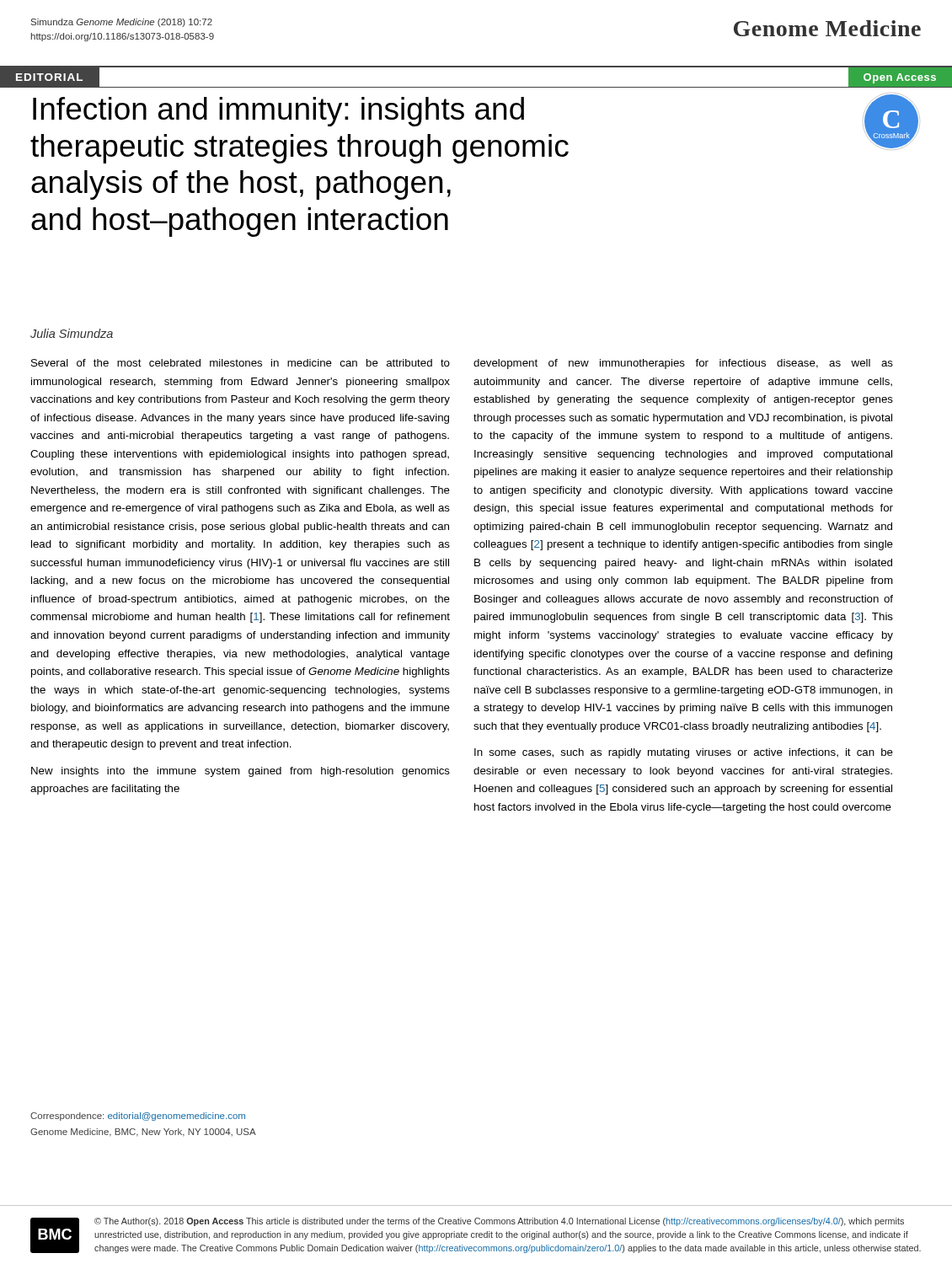Click the passage that begins "development of new immunotherapies"
952x1264 pixels.
click(x=683, y=585)
